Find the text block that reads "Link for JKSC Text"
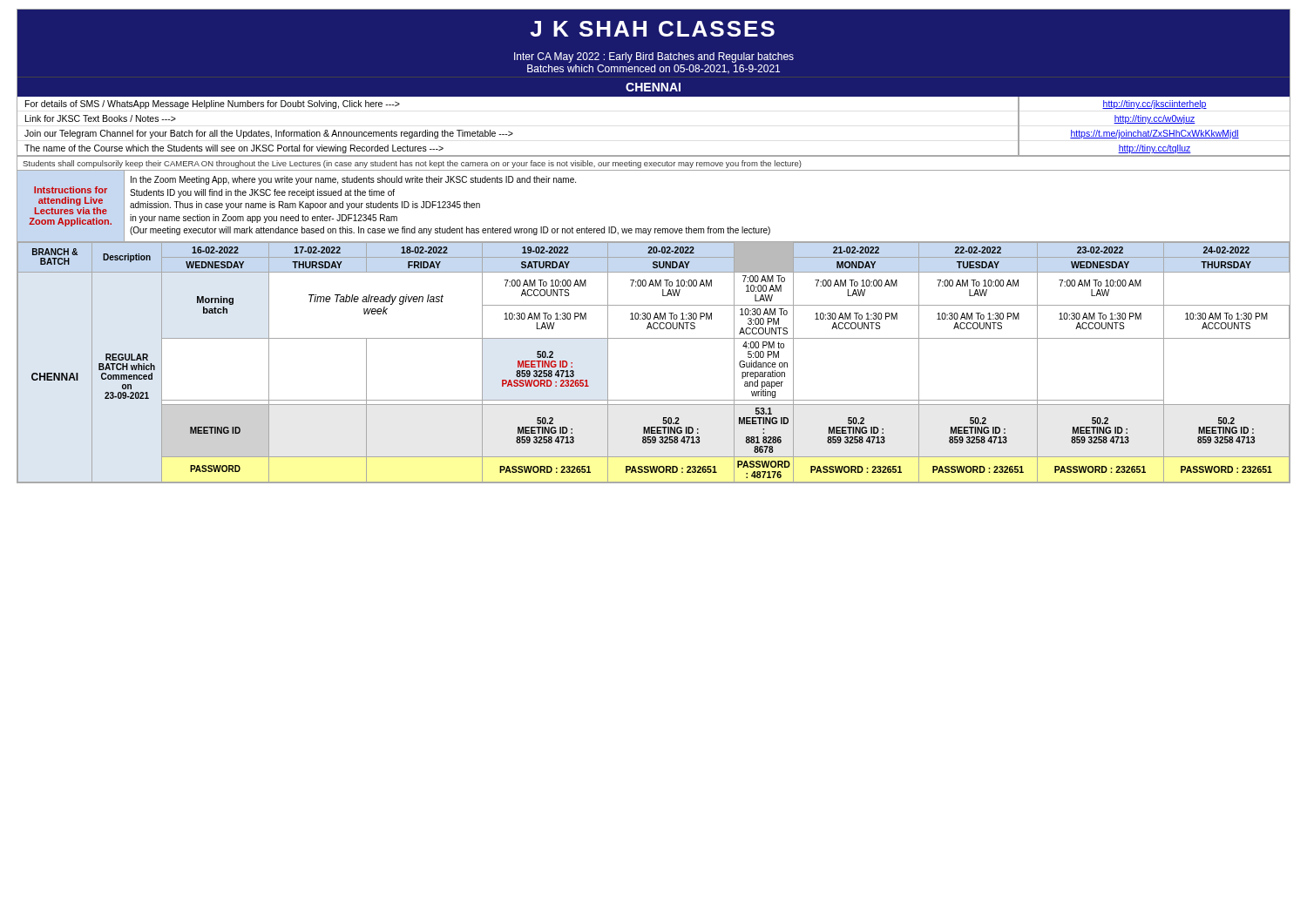This screenshot has width=1307, height=924. [100, 118]
